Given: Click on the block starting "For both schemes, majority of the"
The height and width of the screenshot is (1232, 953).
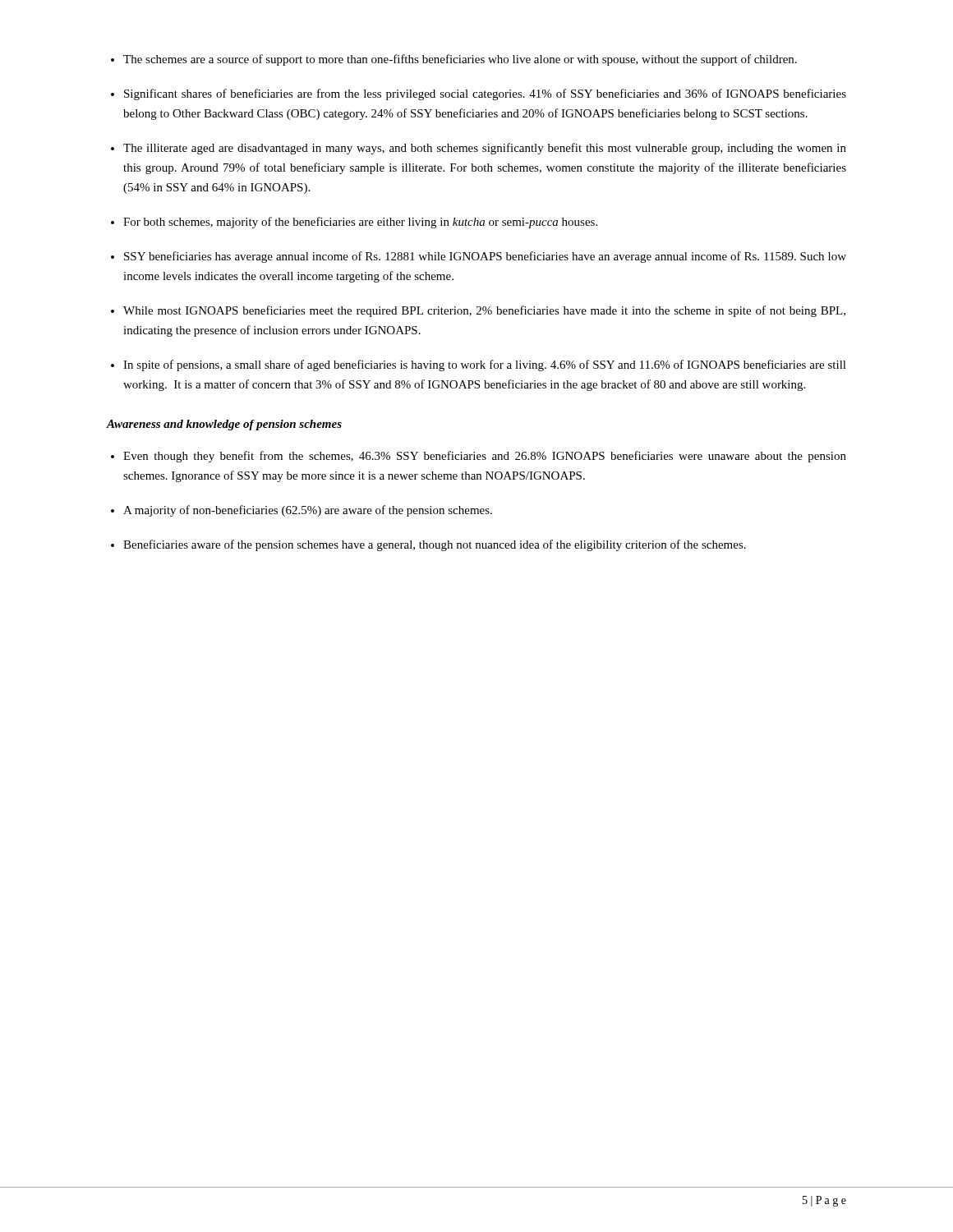Looking at the screenshot, I should pyautogui.click(x=361, y=222).
